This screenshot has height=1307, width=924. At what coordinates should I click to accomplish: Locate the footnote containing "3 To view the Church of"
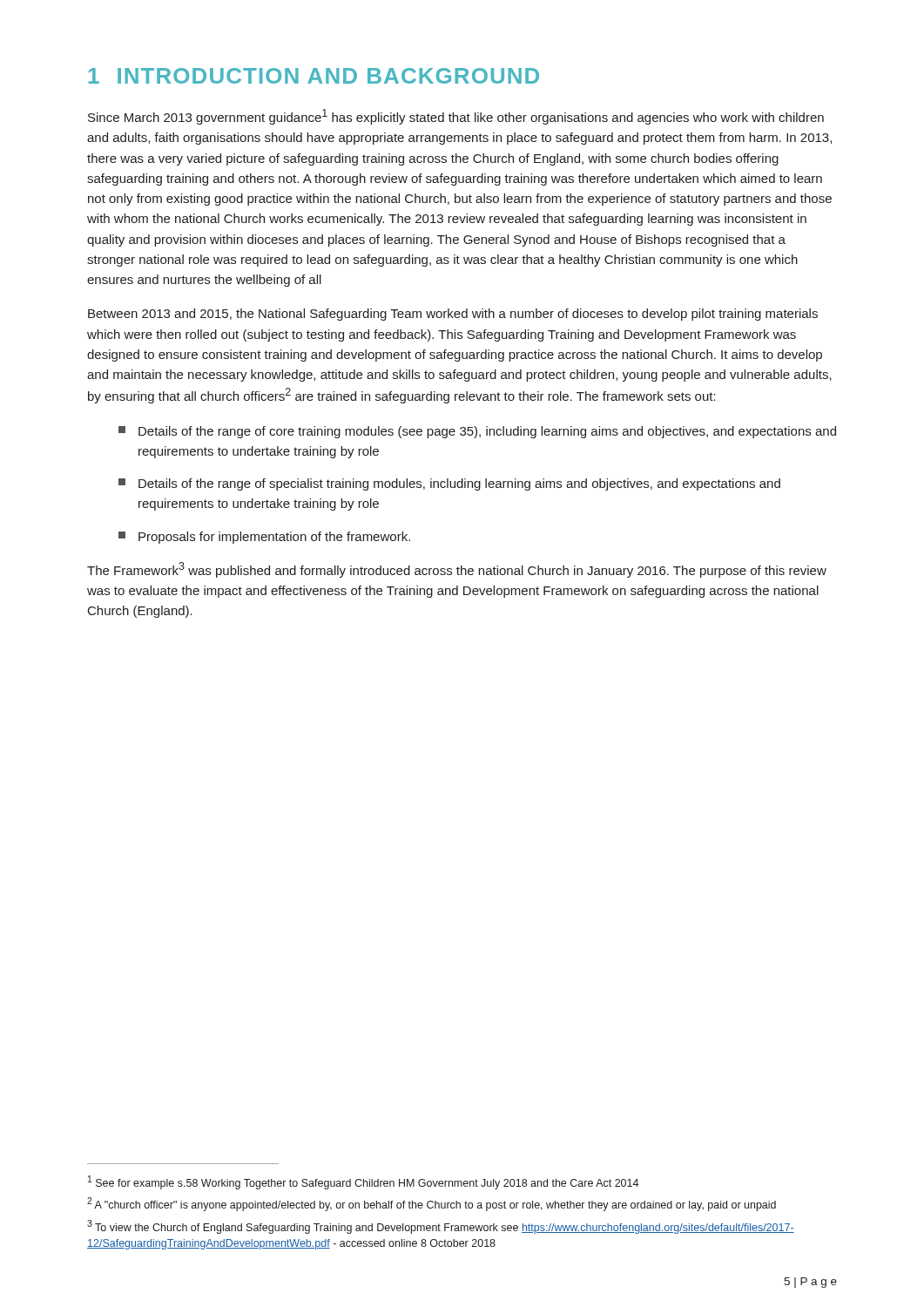441,1234
